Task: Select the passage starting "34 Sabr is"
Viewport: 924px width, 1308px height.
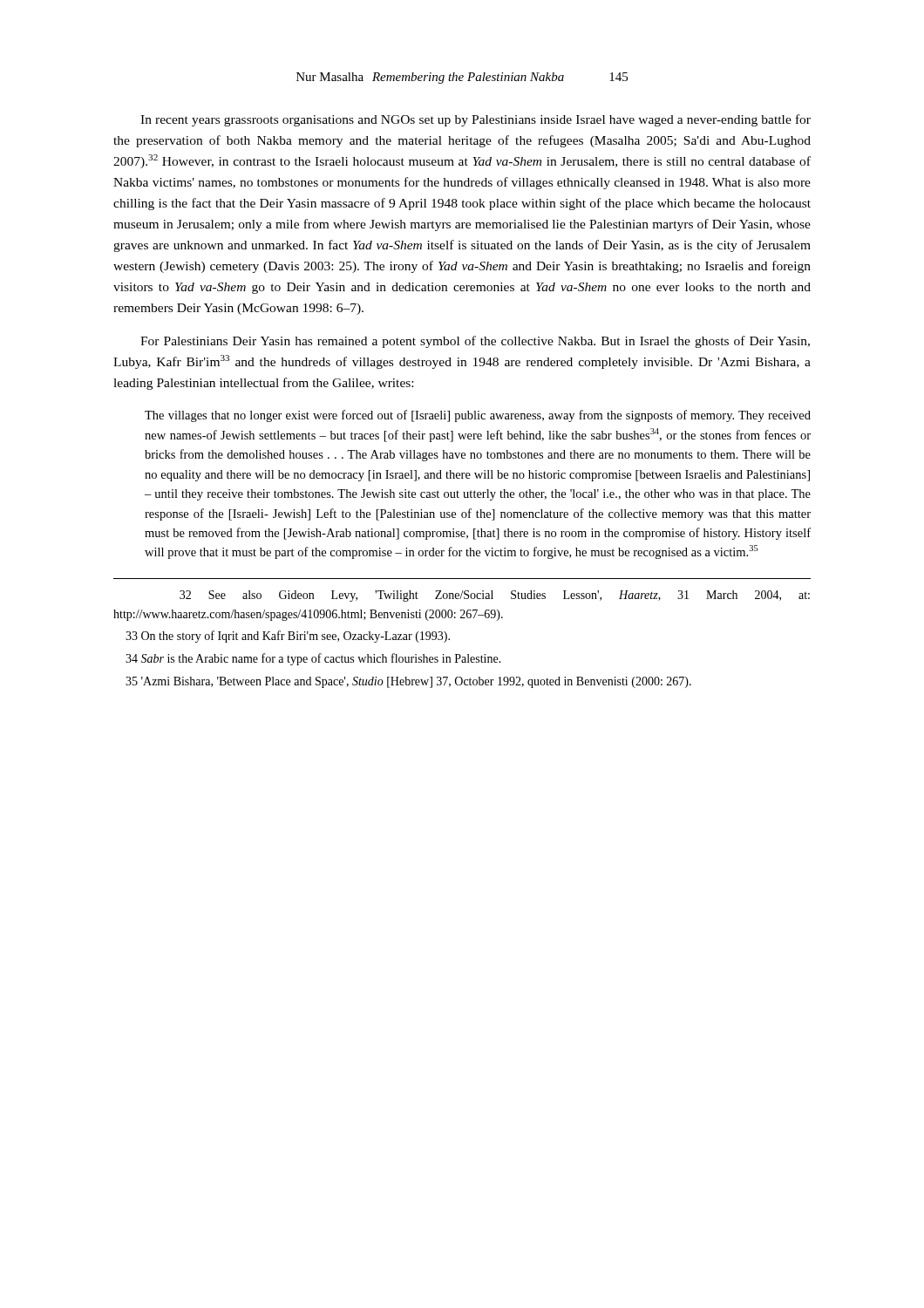Action: 462,659
